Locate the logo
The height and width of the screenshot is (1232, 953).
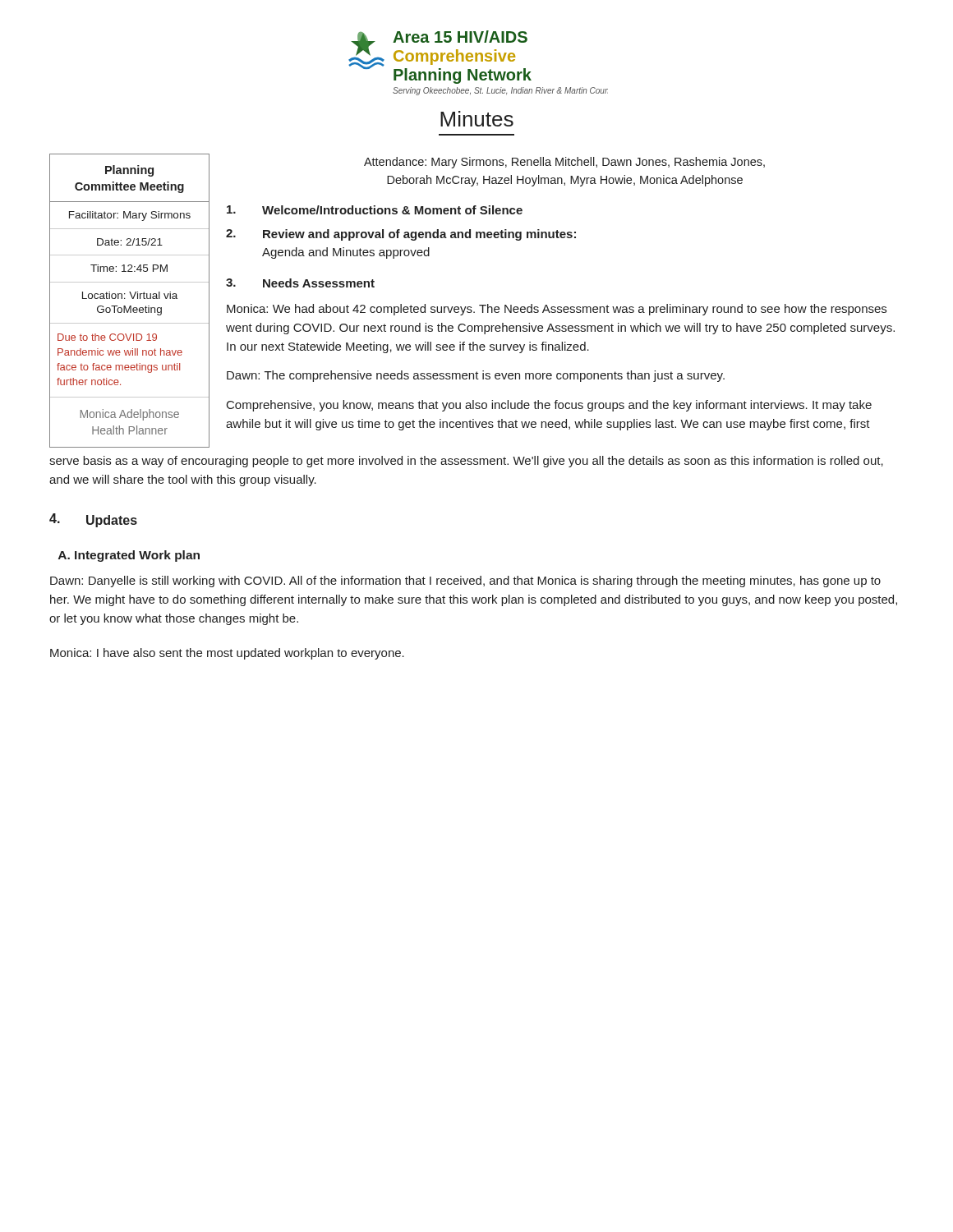point(476,62)
